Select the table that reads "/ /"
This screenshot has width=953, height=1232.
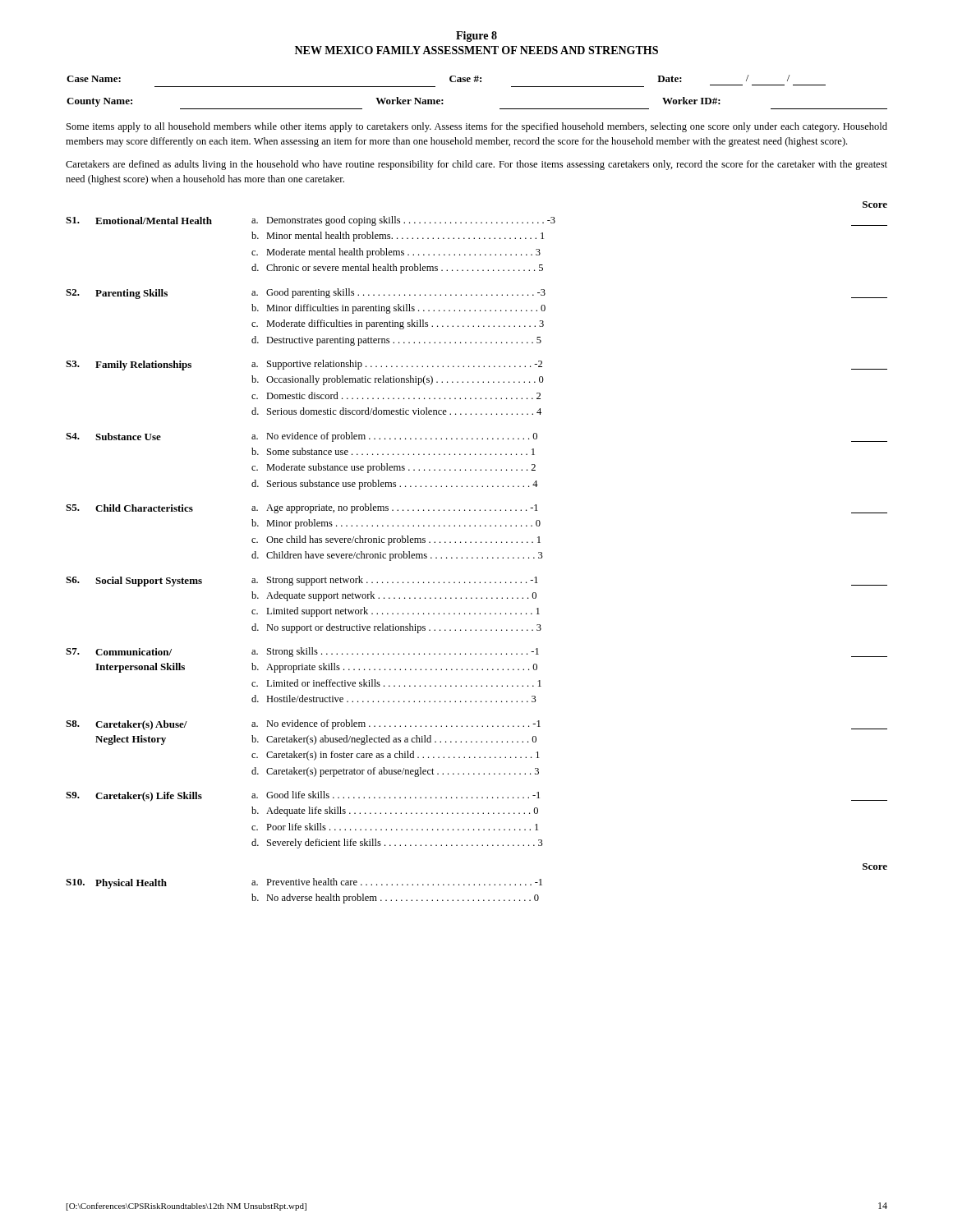pyautogui.click(x=476, y=79)
